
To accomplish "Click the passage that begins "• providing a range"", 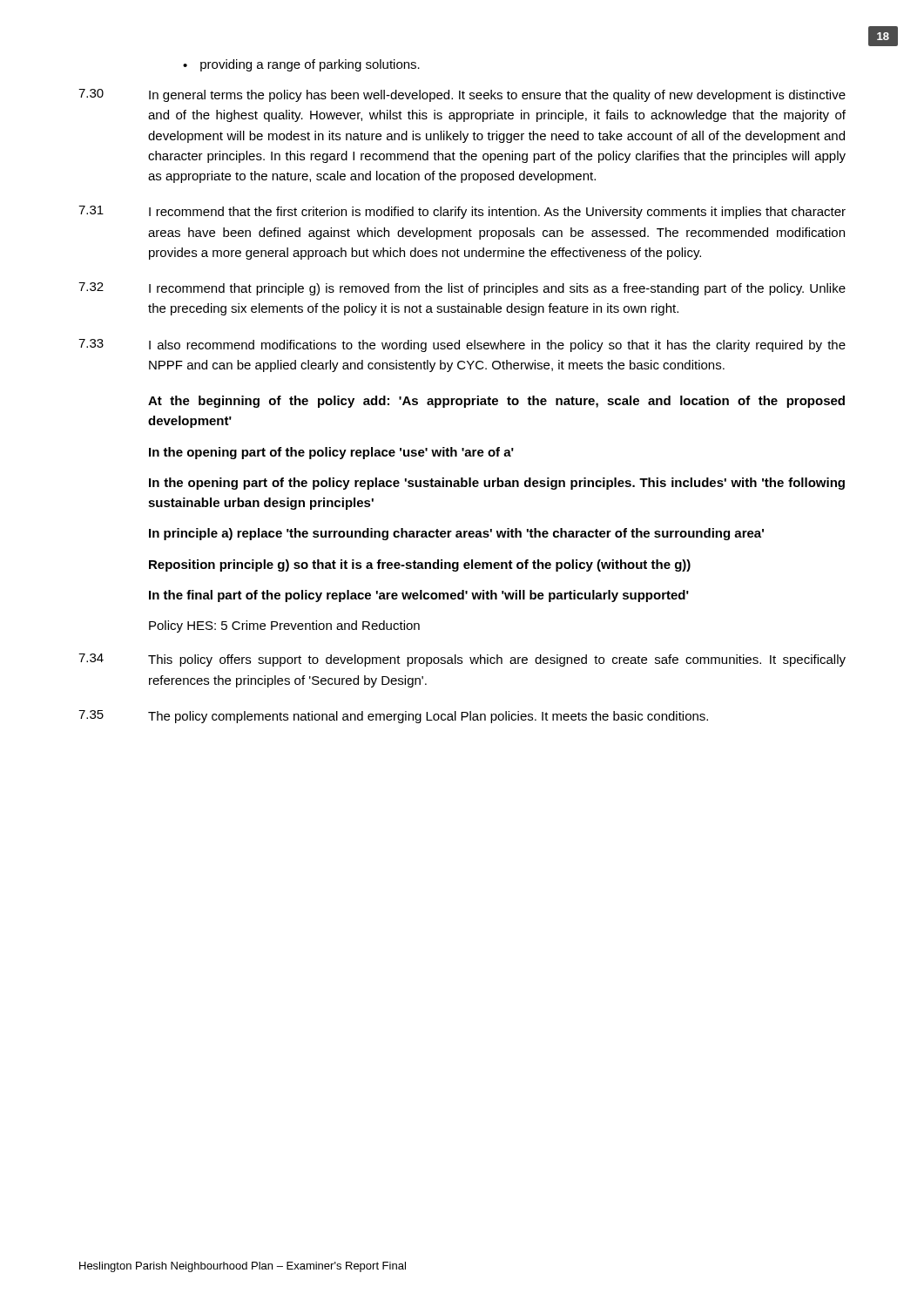I will [x=302, y=64].
